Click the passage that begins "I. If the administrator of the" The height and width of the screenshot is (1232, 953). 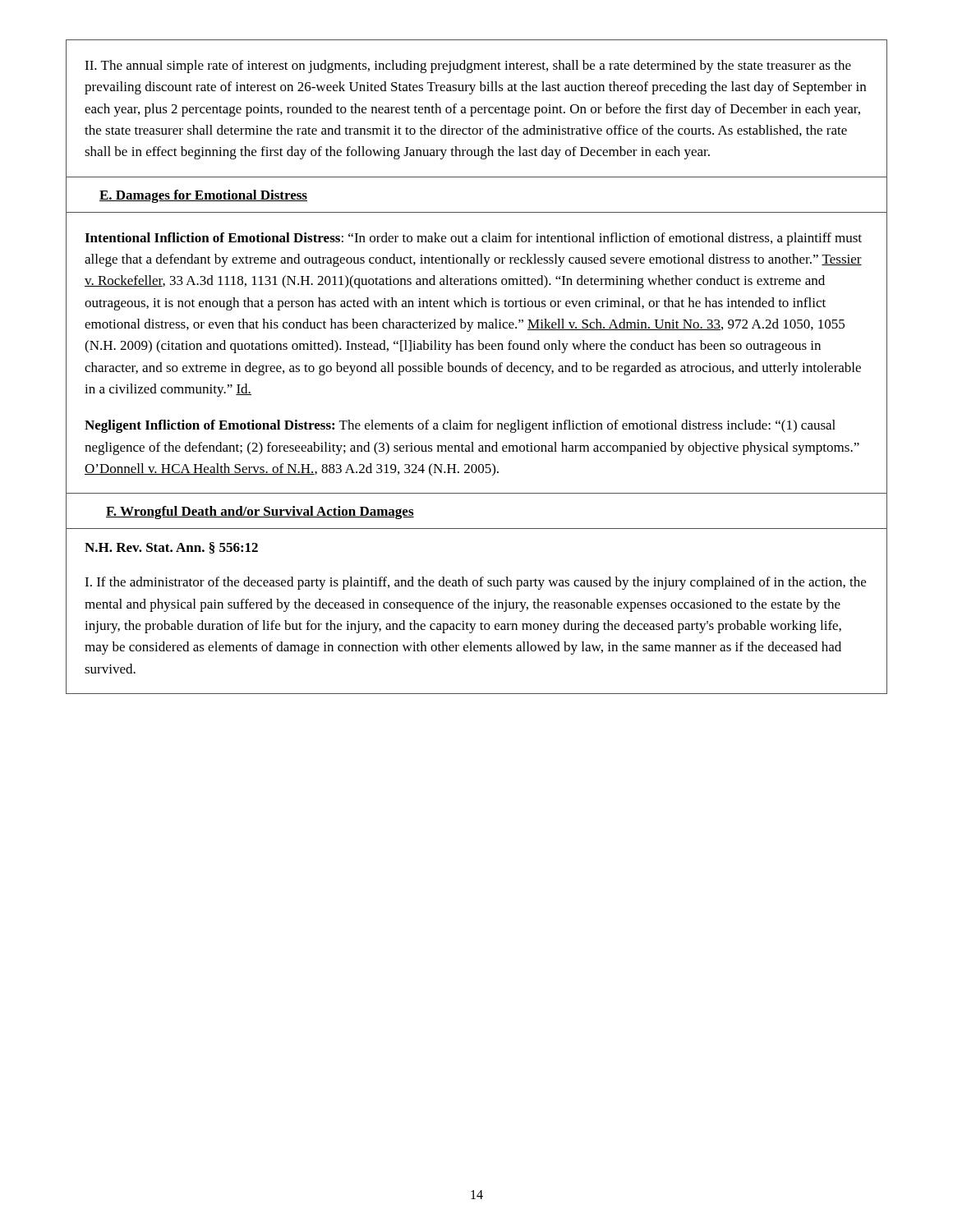(x=476, y=626)
